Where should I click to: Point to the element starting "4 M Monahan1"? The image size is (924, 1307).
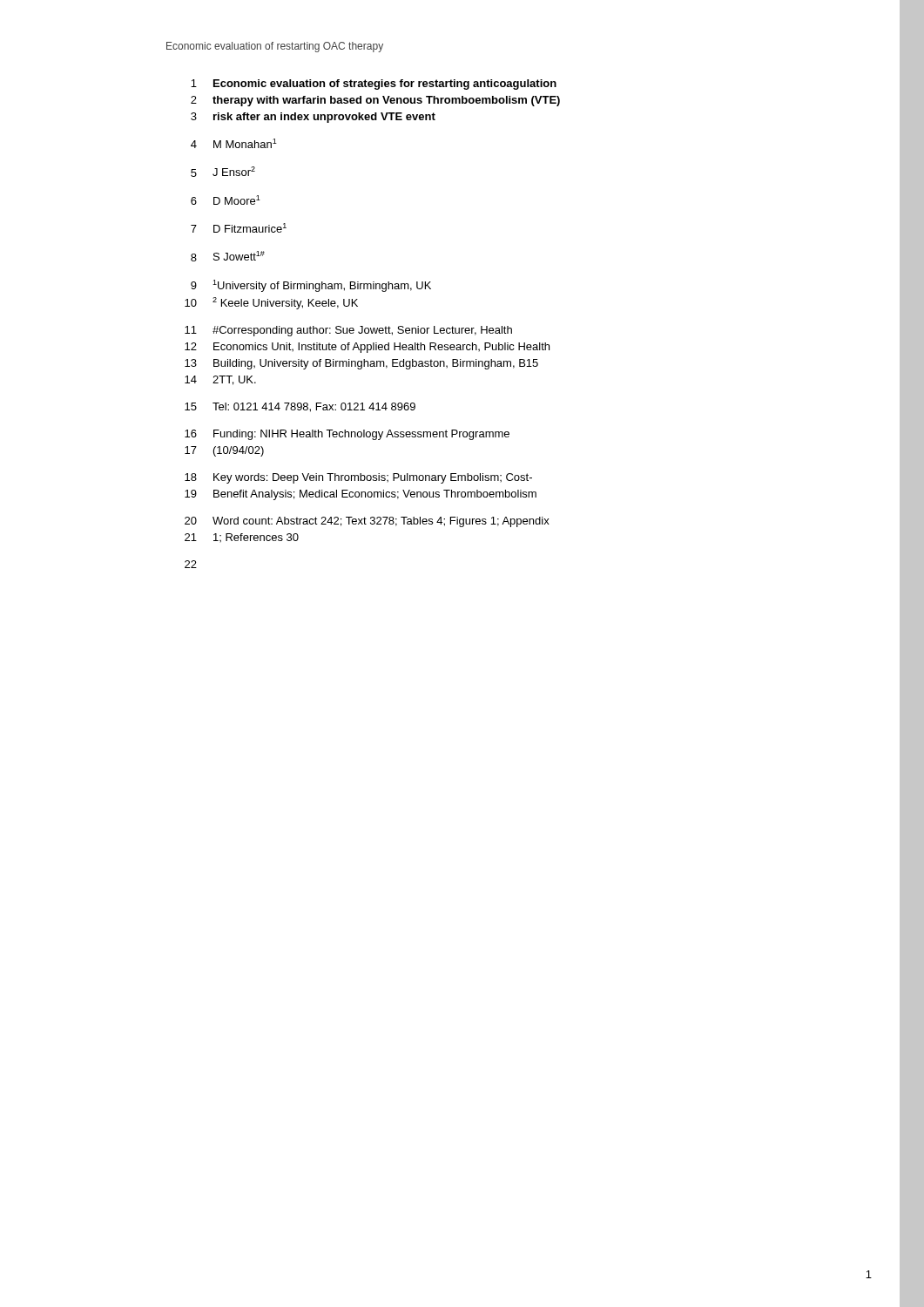221,144
